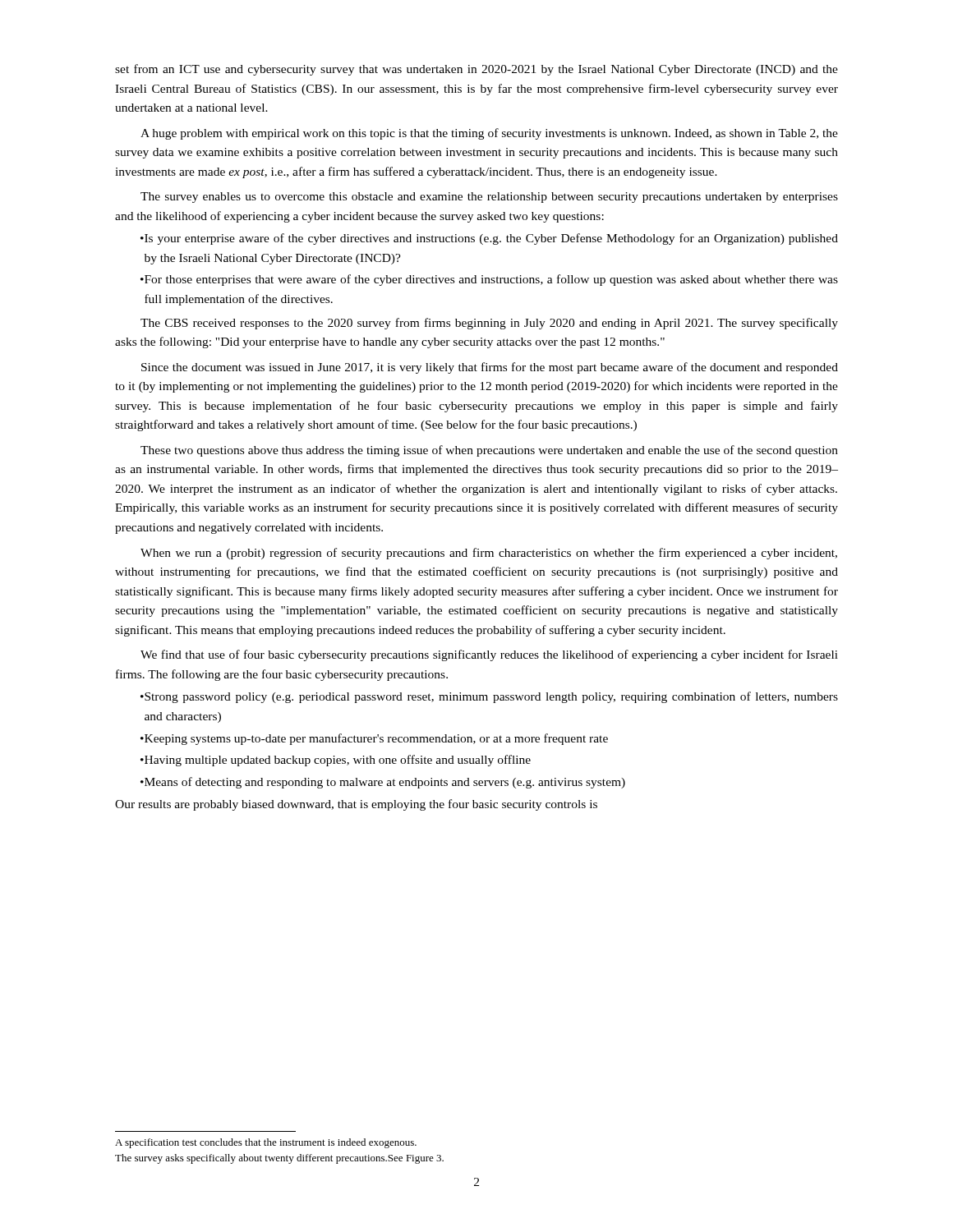Locate the block of text that opens with "The CBS received responses to the 2020"

point(476,332)
